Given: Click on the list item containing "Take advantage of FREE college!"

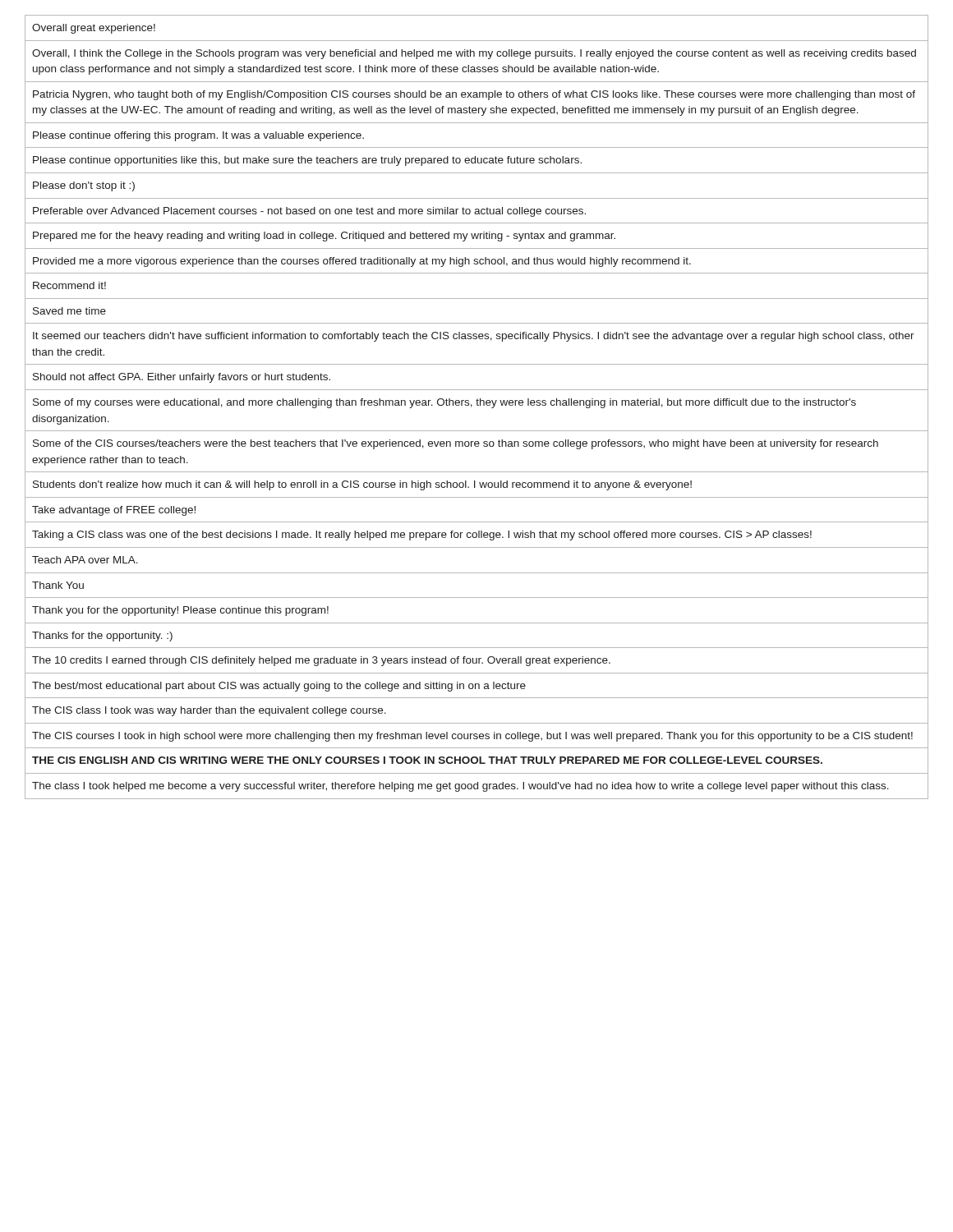Looking at the screenshot, I should click(114, 509).
